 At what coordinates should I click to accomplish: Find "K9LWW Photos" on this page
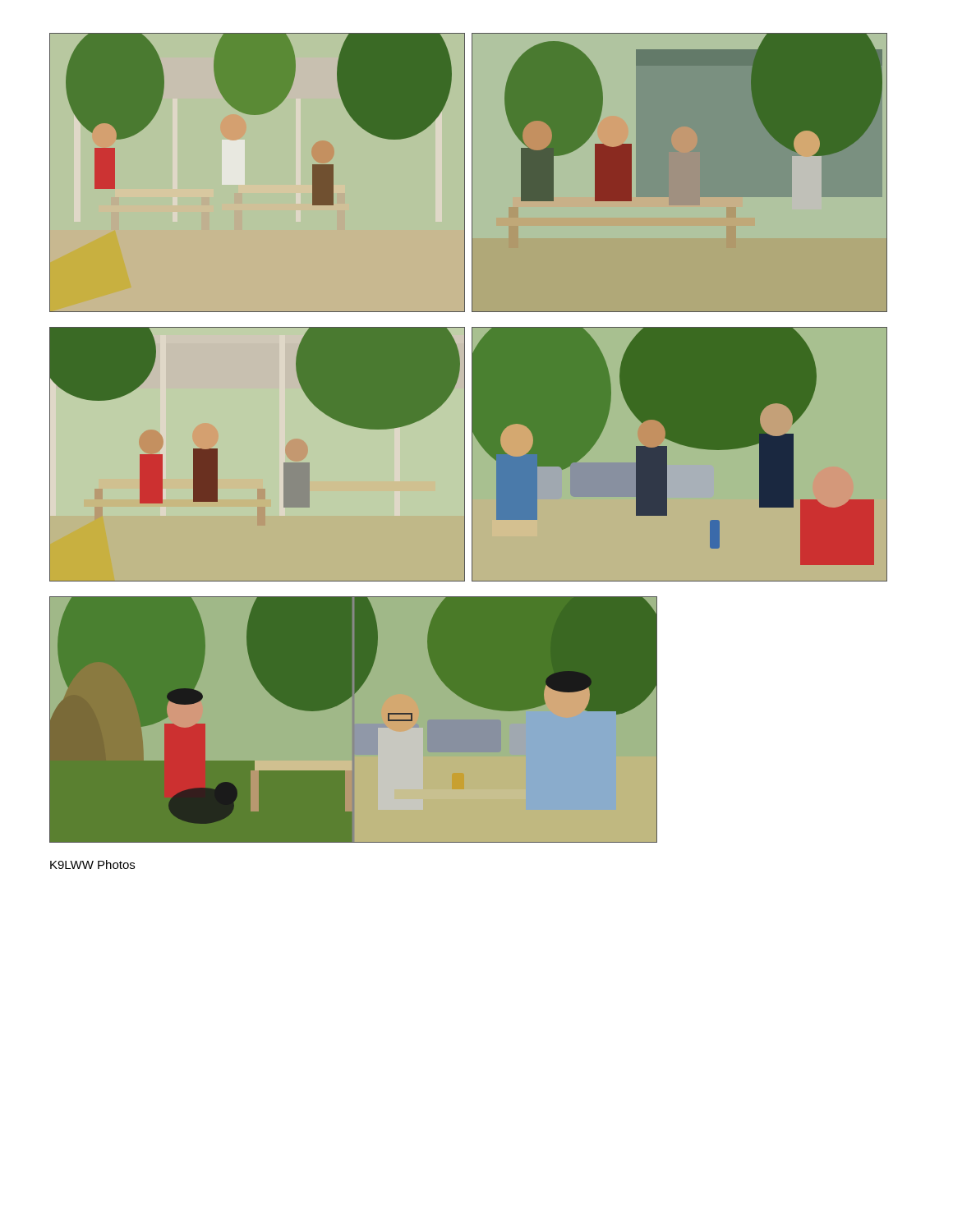coord(92,864)
